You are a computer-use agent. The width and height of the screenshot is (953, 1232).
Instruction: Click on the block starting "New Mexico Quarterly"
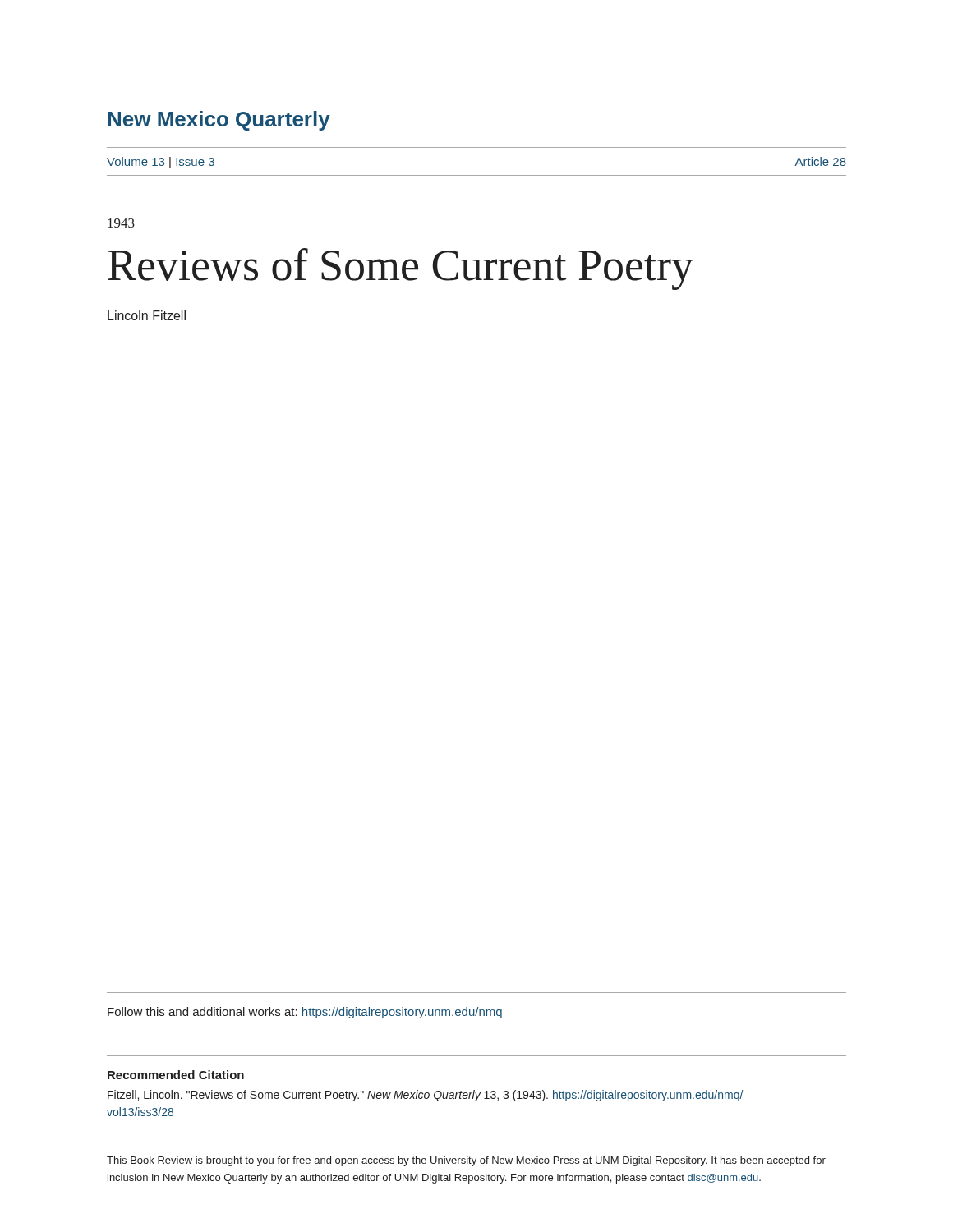[x=219, y=121]
